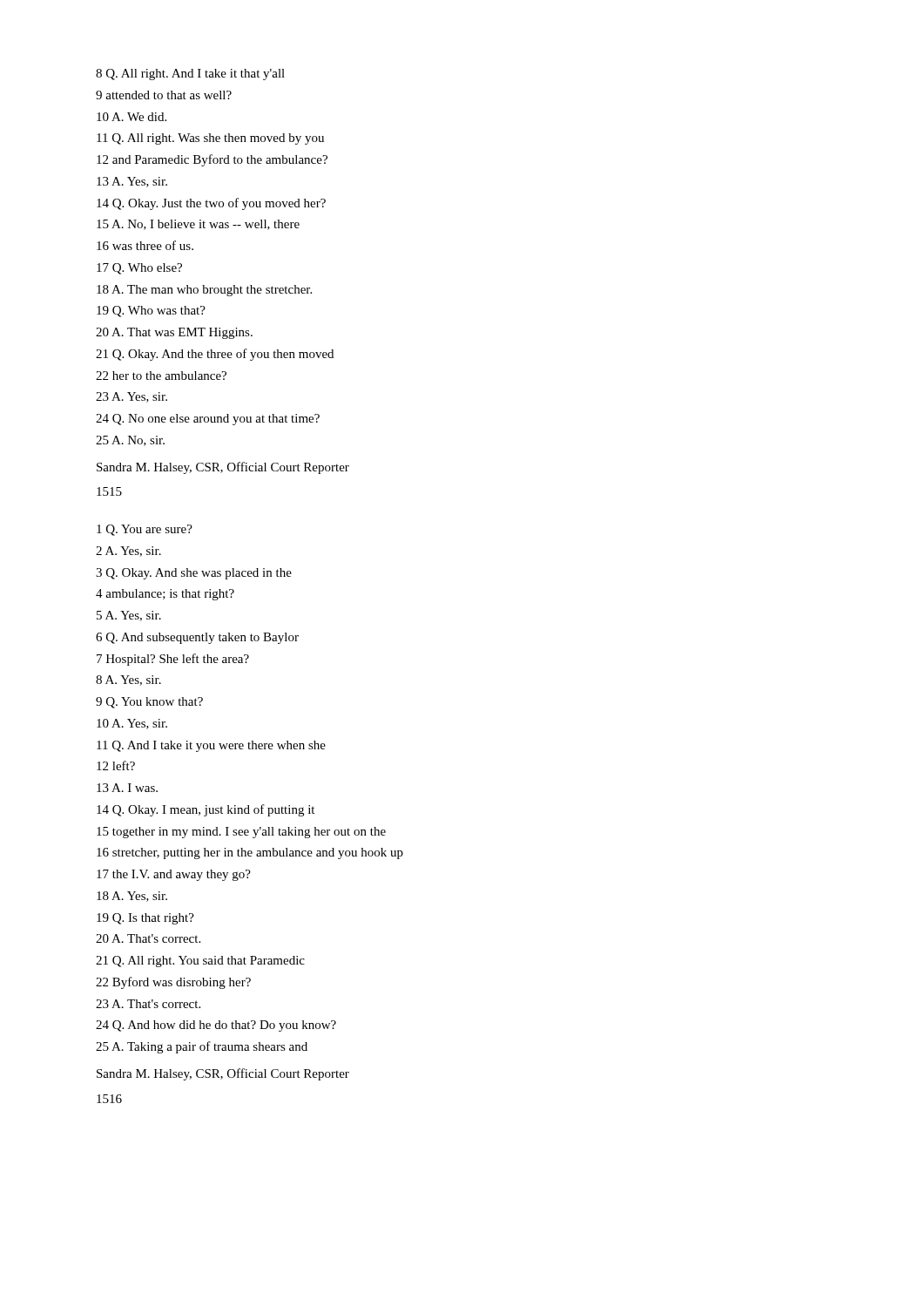The image size is (924, 1307).
Task: Select the text block that says "1 Q. You are sure? 2 A. Yes,"
Action: point(145,530)
